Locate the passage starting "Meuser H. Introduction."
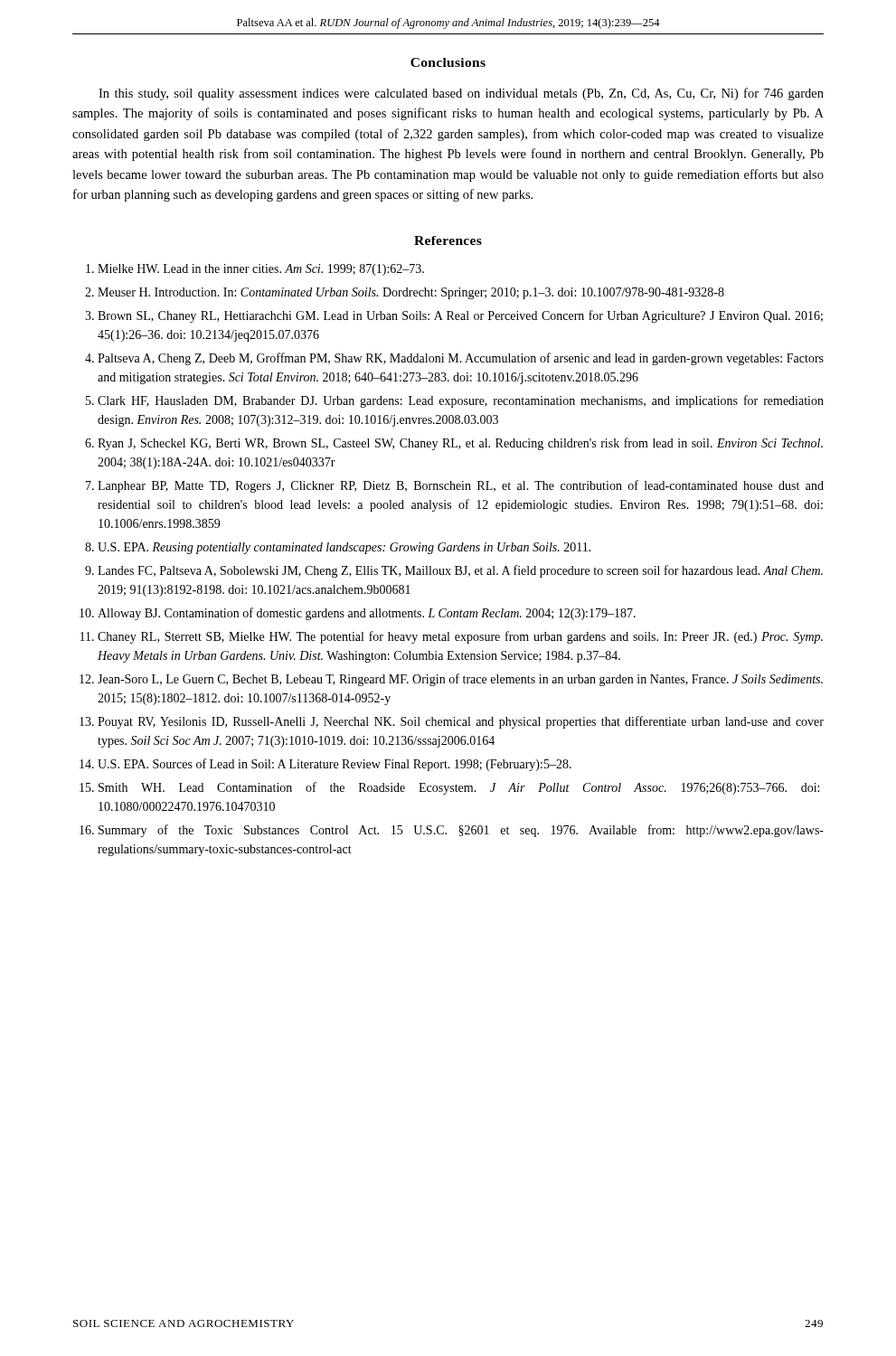896x1356 pixels. (411, 292)
